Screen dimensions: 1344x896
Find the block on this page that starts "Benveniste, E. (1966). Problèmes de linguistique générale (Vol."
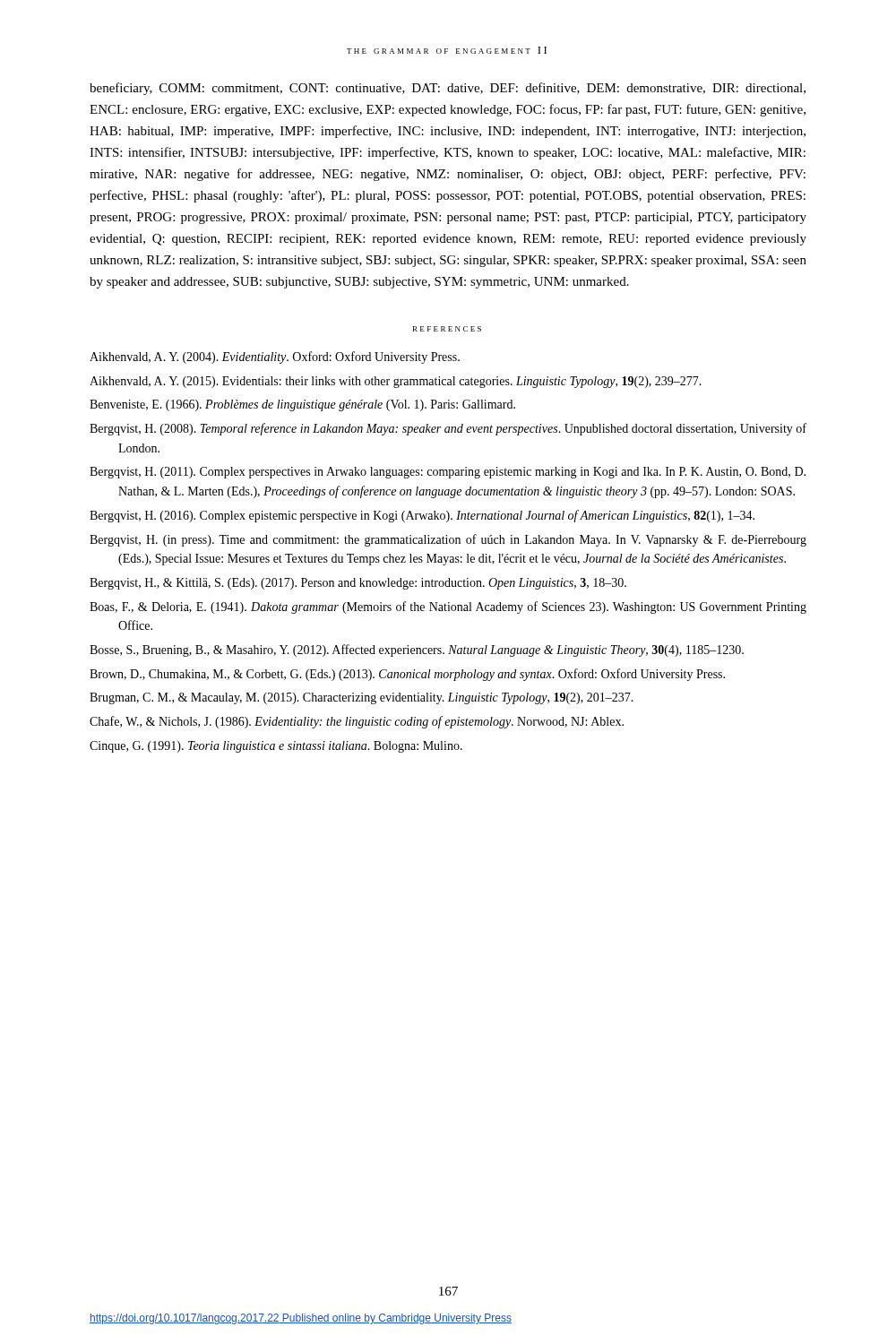click(303, 405)
